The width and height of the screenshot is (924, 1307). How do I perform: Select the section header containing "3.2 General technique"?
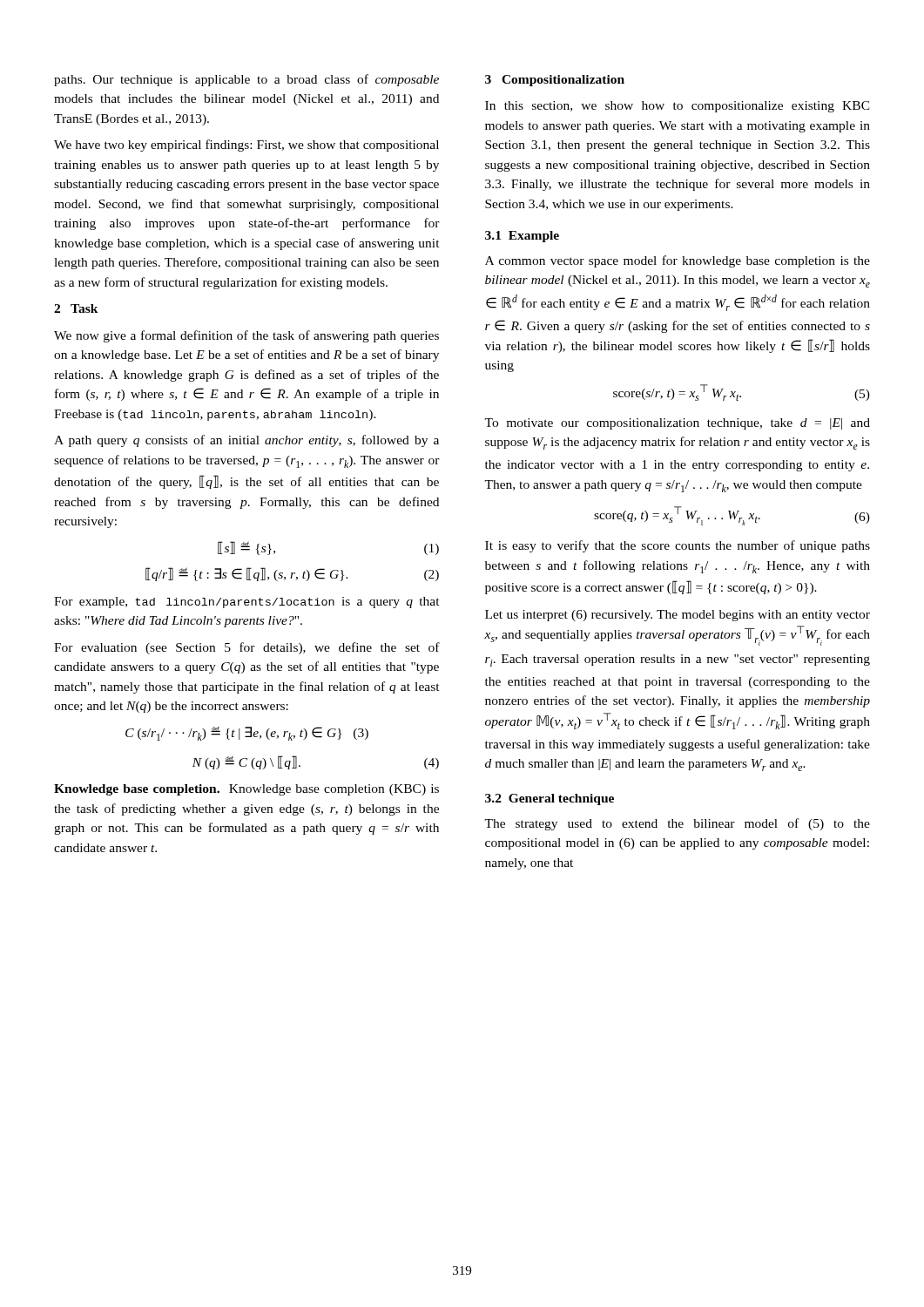click(550, 799)
